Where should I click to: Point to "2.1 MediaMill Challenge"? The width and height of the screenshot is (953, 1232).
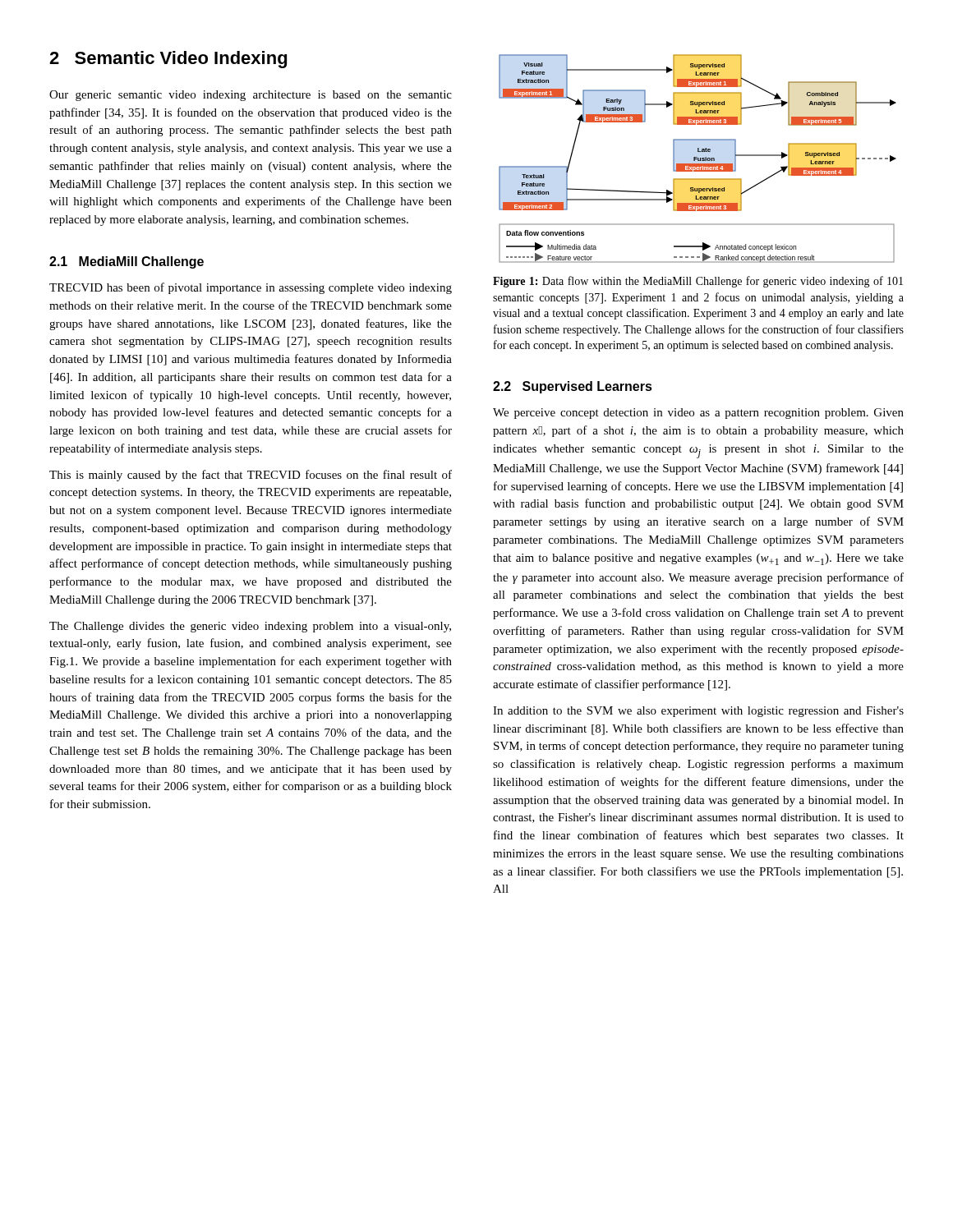(127, 262)
